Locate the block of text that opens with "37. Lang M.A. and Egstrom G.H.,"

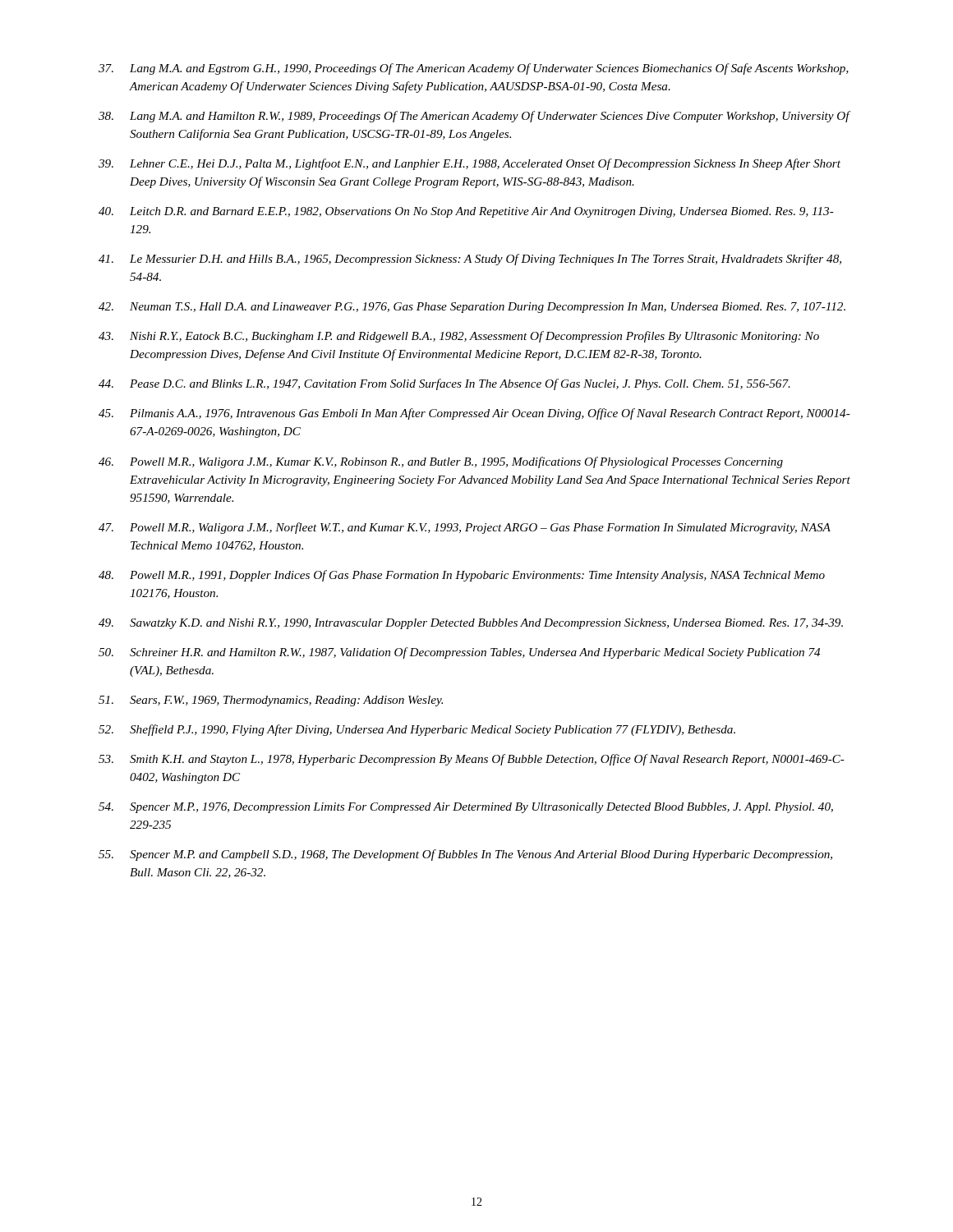pos(476,77)
